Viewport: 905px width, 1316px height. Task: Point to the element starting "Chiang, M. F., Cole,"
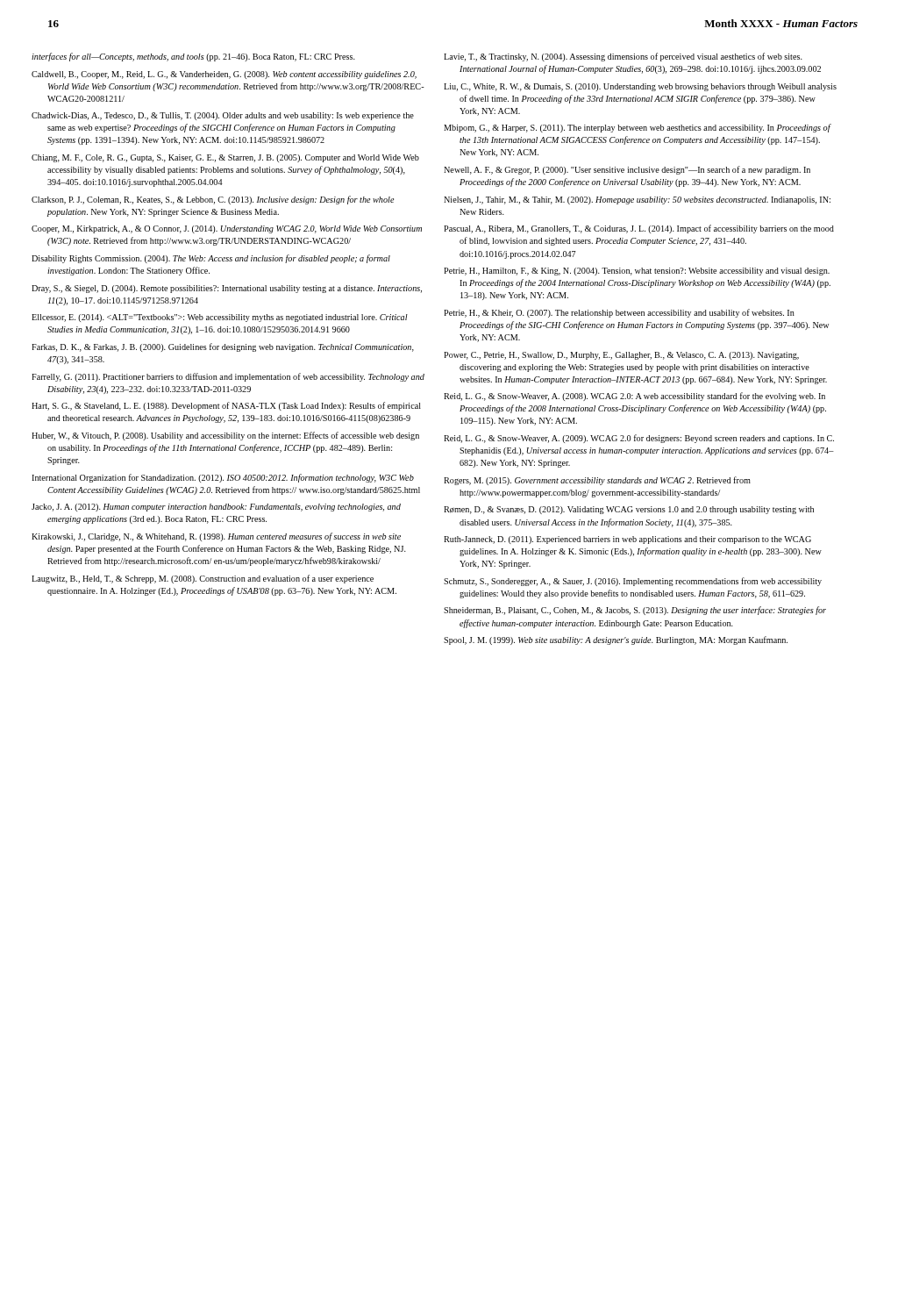(x=225, y=170)
